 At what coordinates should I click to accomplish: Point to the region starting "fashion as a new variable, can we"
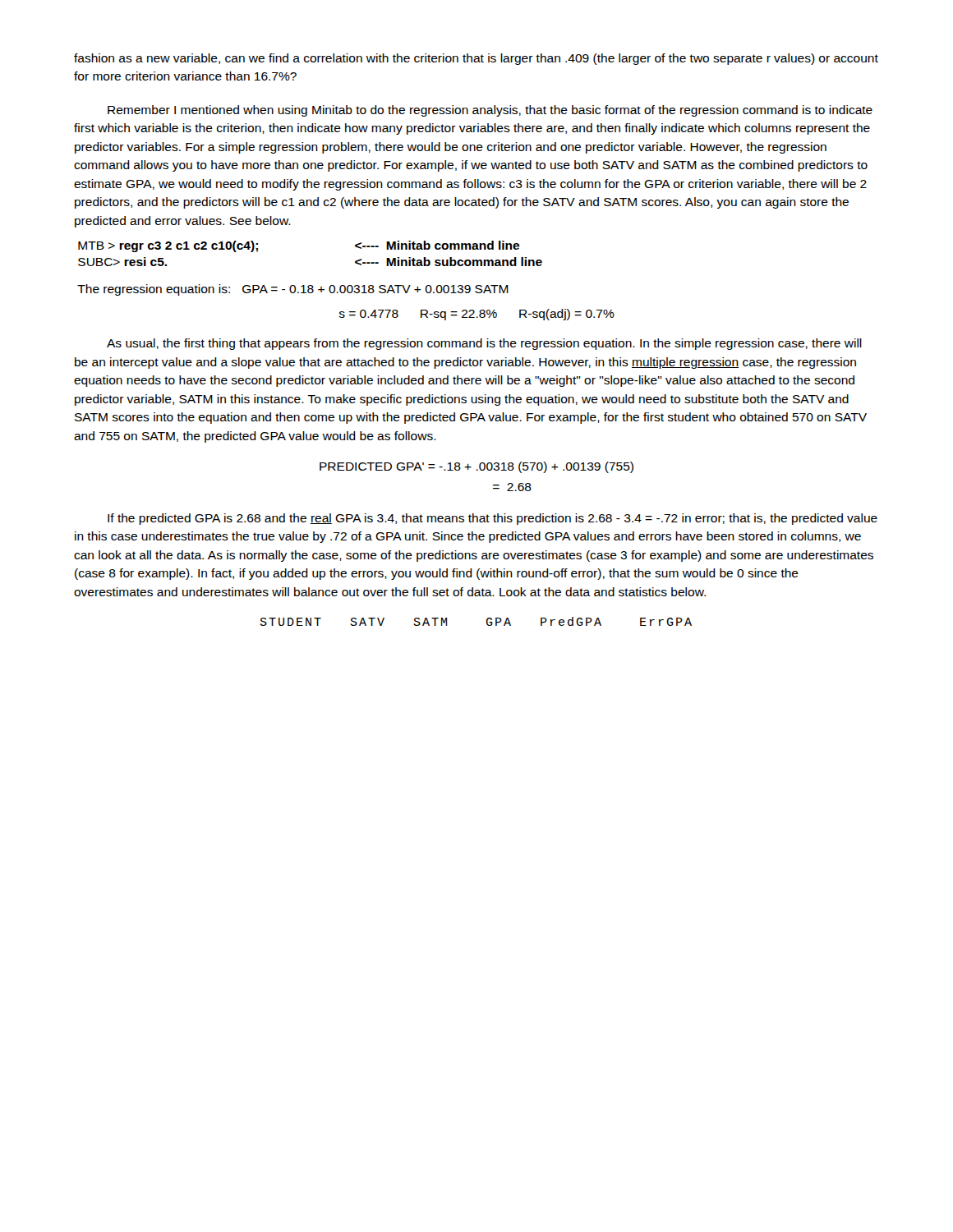point(476,67)
